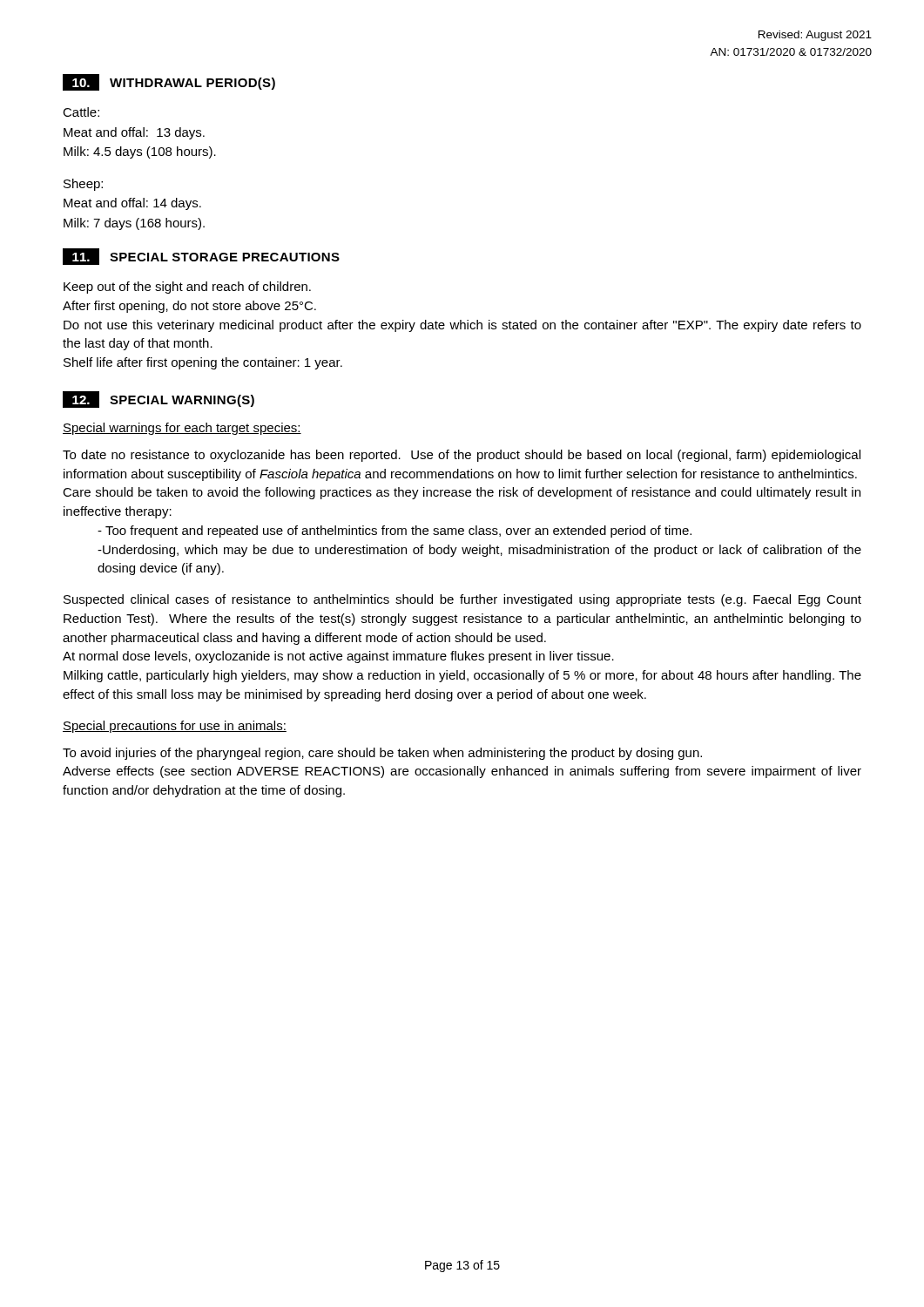924x1307 pixels.
Task: Where is the passage that starts "Sheep: Meat and offal: 14"?
Action: click(134, 203)
